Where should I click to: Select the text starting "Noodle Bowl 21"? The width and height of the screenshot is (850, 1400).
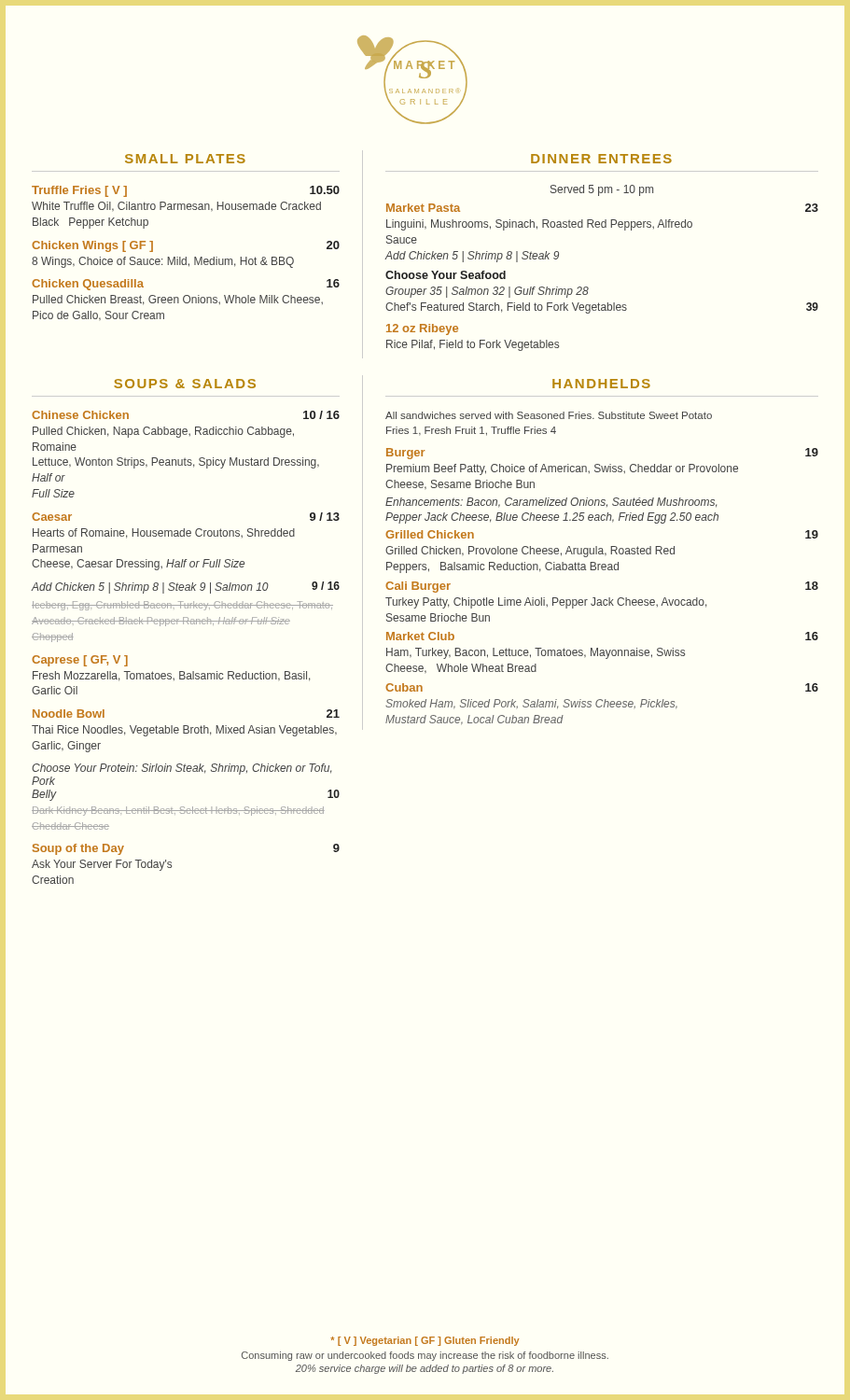(186, 714)
